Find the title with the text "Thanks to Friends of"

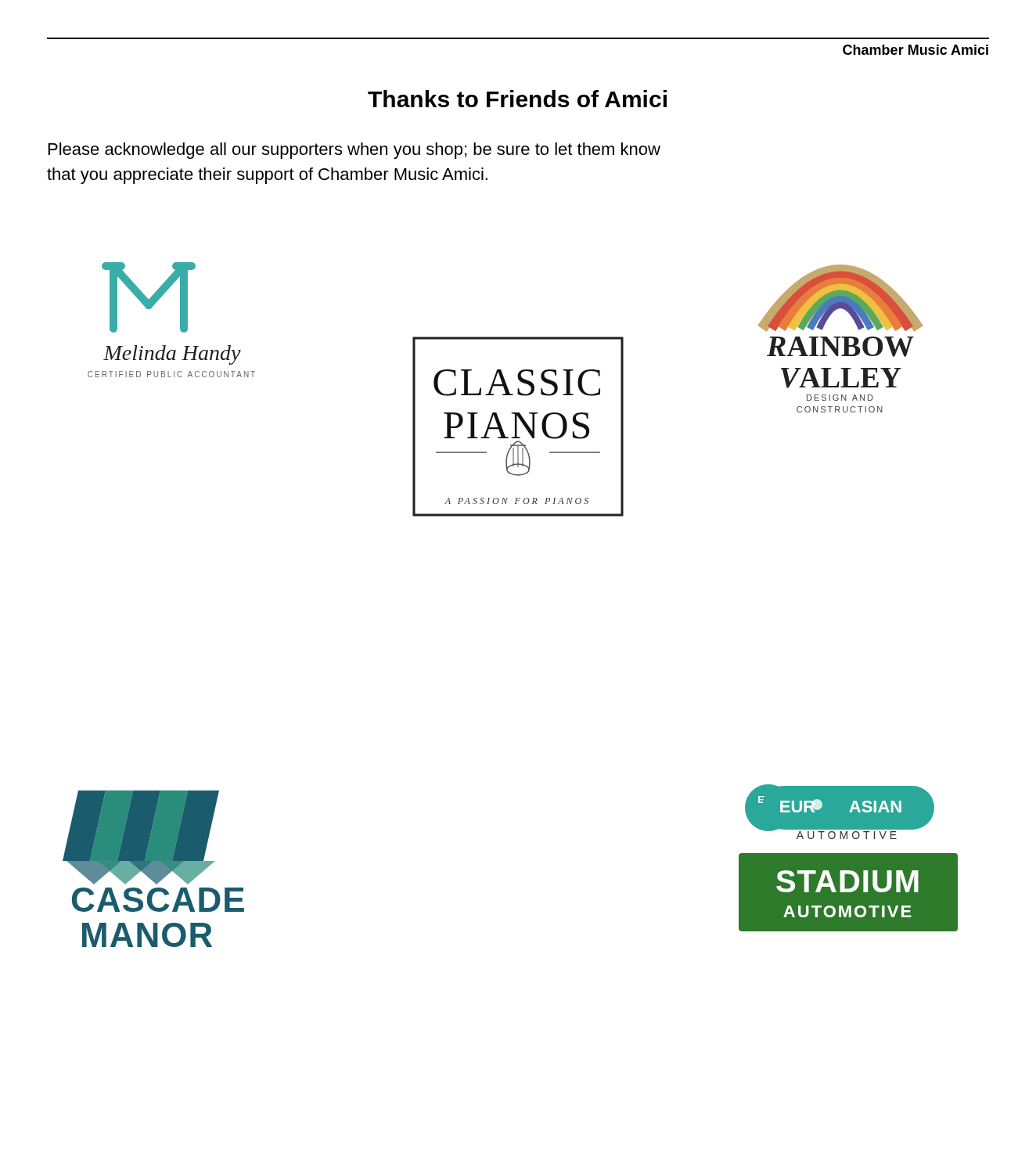[x=518, y=99]
